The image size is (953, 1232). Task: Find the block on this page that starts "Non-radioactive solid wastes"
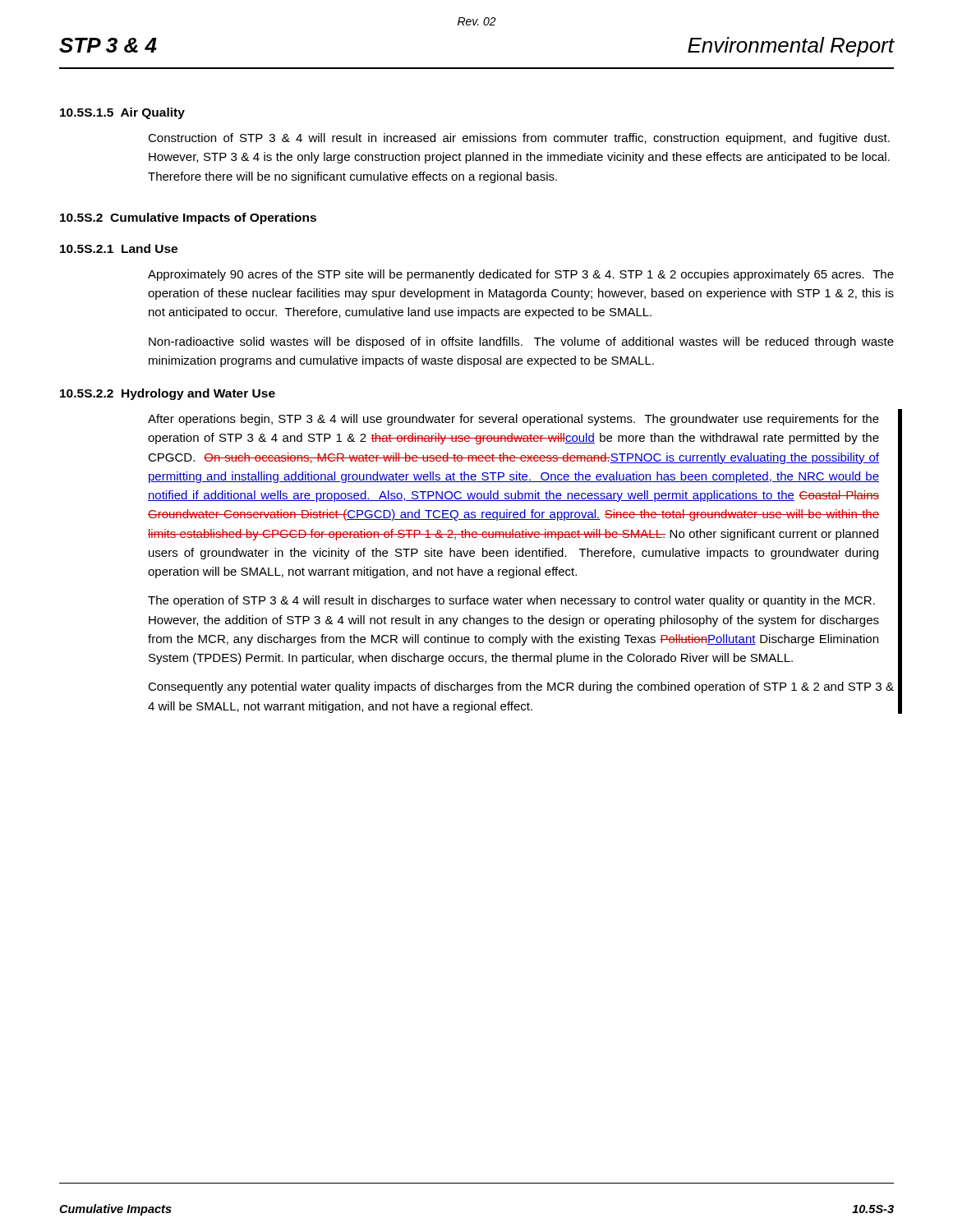(x=521, y=350)
